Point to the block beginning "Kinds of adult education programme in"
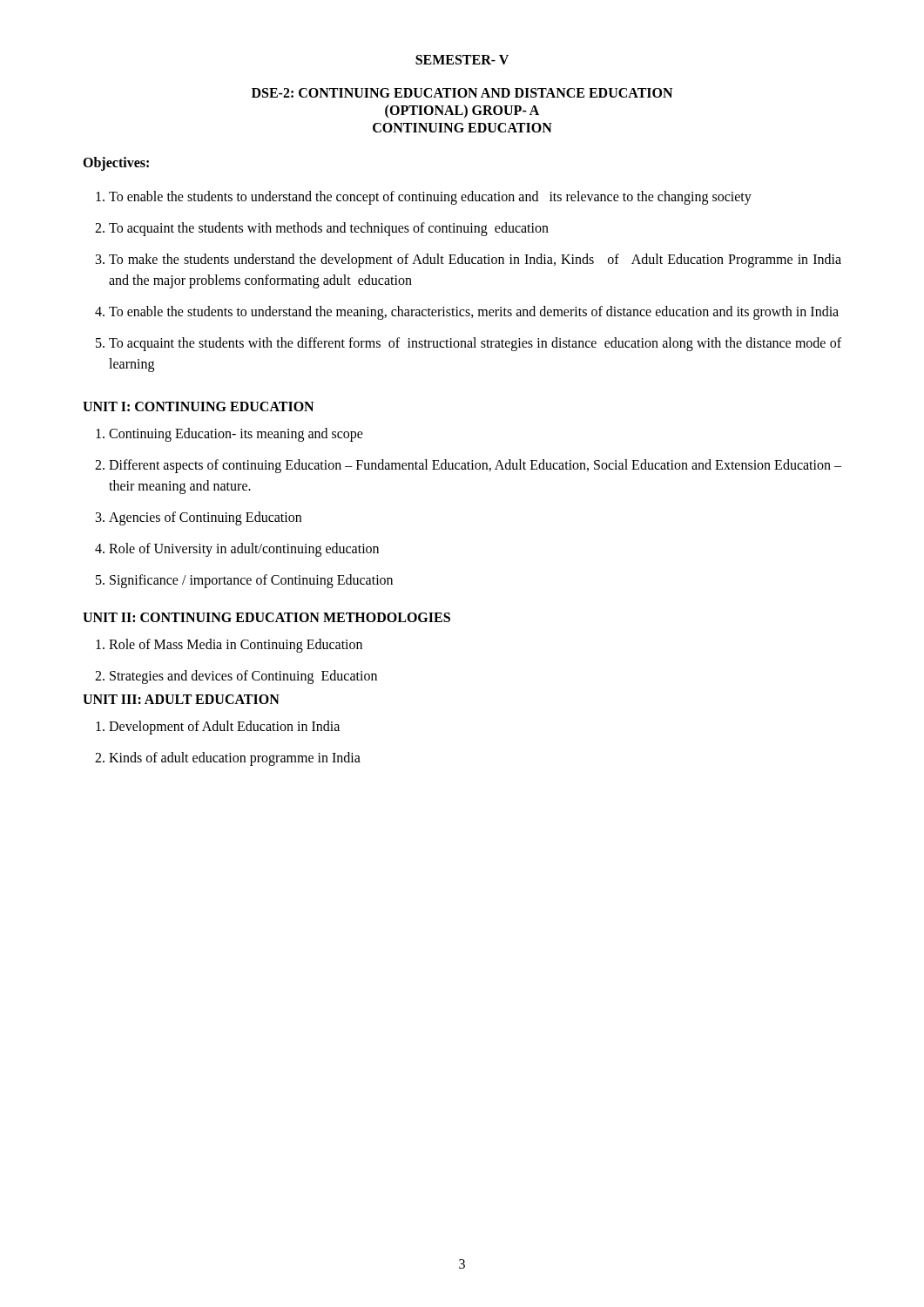 tap(235, 758)
